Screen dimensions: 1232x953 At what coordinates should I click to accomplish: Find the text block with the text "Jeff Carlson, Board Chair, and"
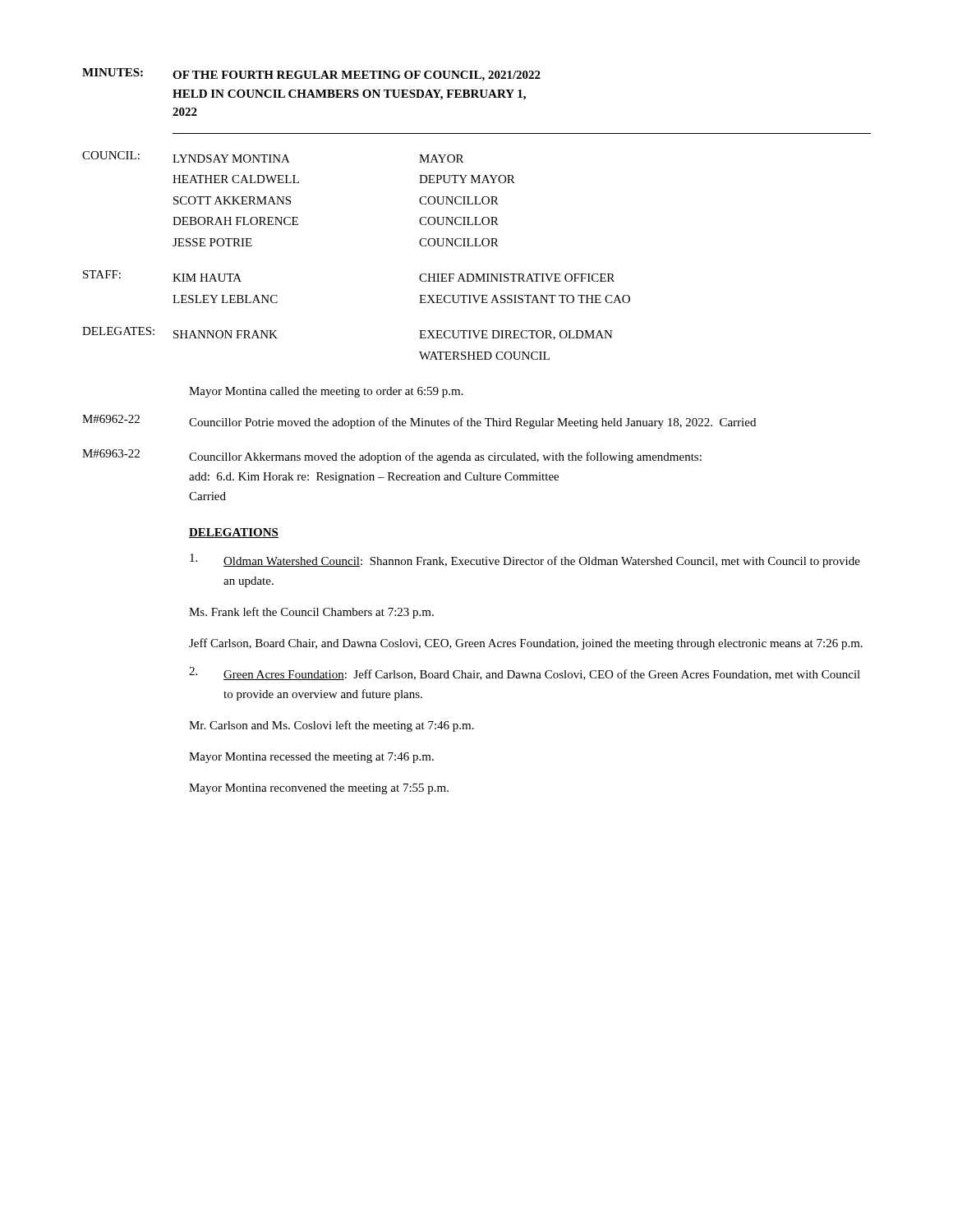526,643
